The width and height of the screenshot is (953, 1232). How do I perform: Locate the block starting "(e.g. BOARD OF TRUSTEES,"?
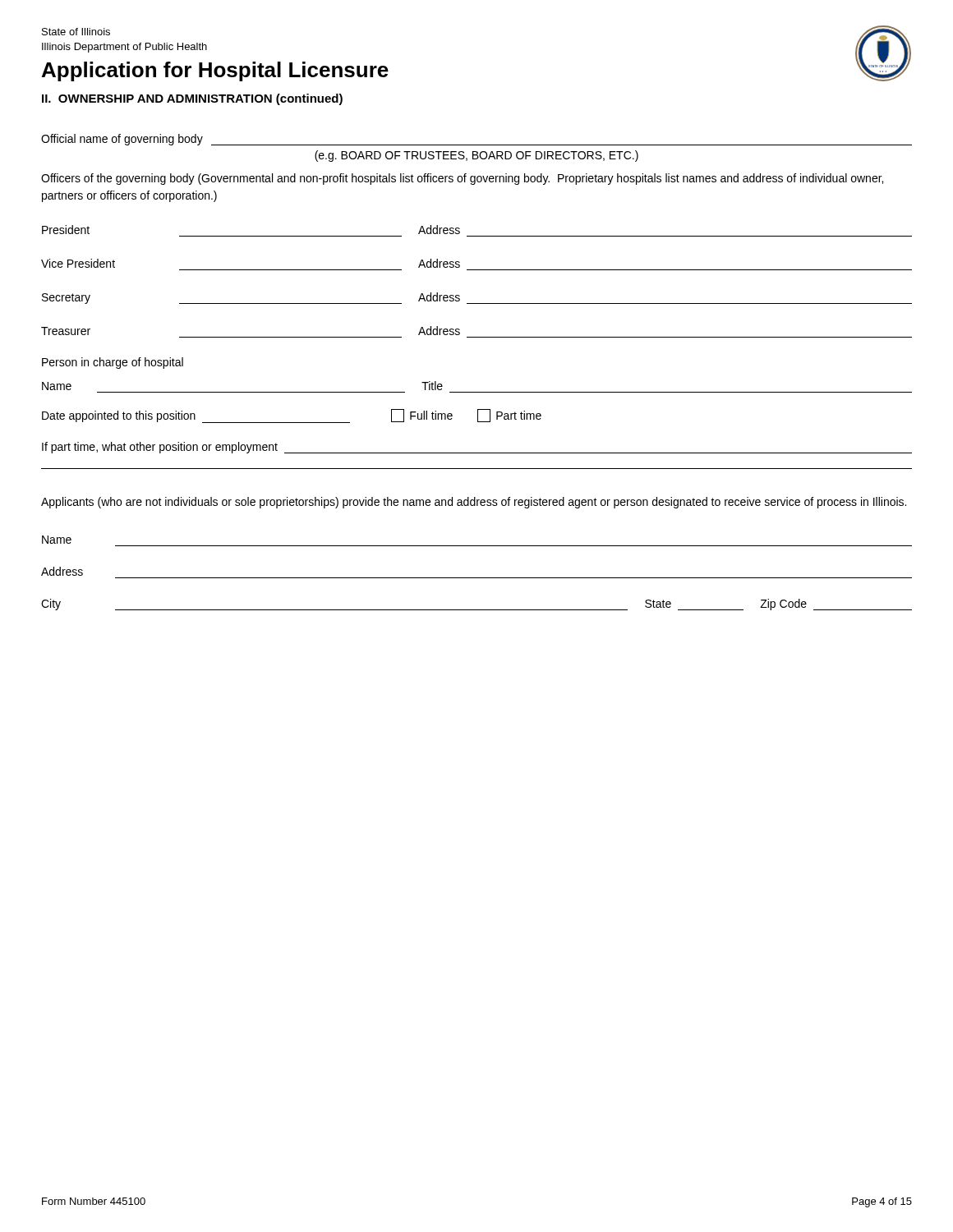[476, 156]
